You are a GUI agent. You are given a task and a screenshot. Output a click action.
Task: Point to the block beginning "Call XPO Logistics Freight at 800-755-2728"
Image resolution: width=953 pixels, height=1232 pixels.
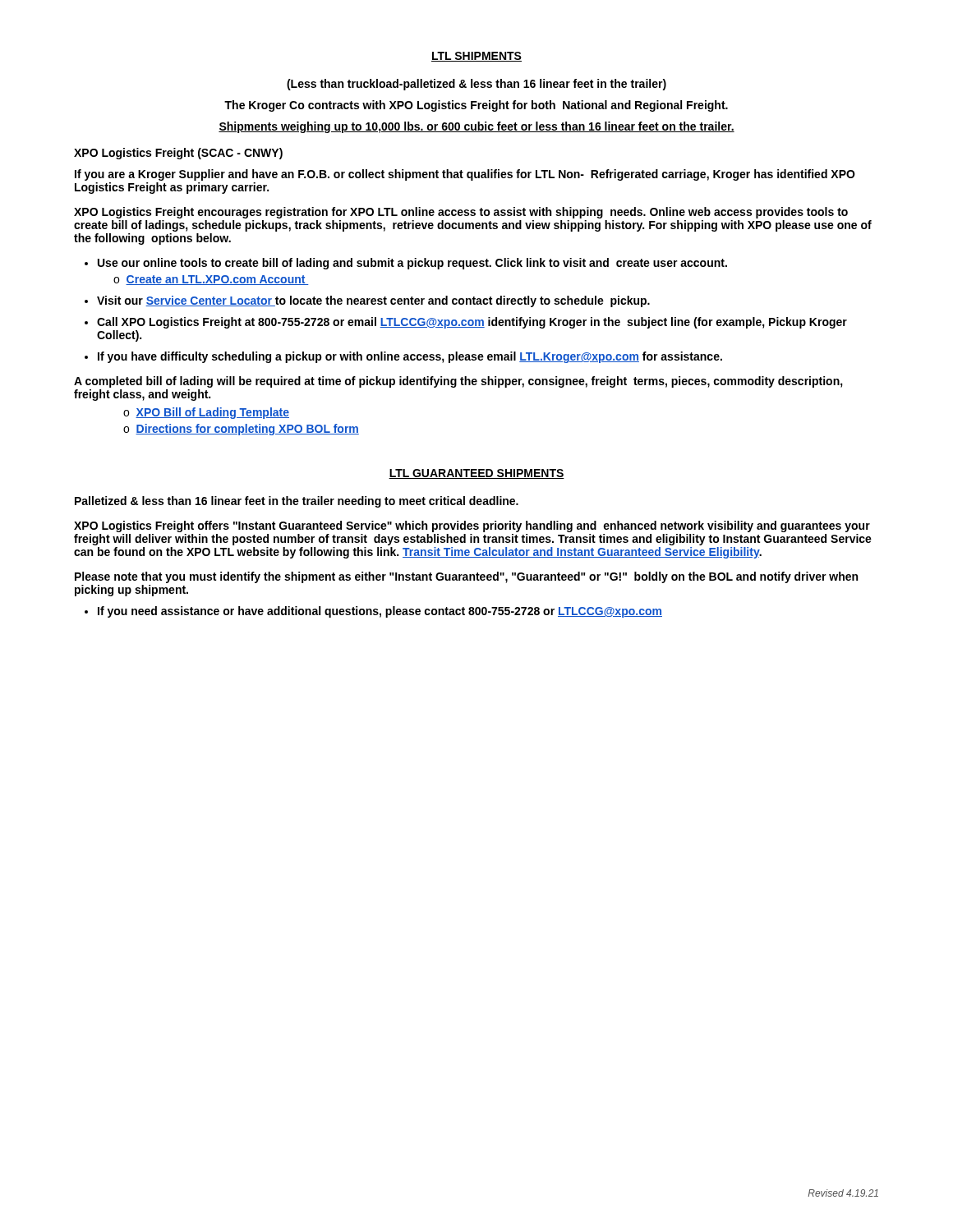tap(472, 329)
